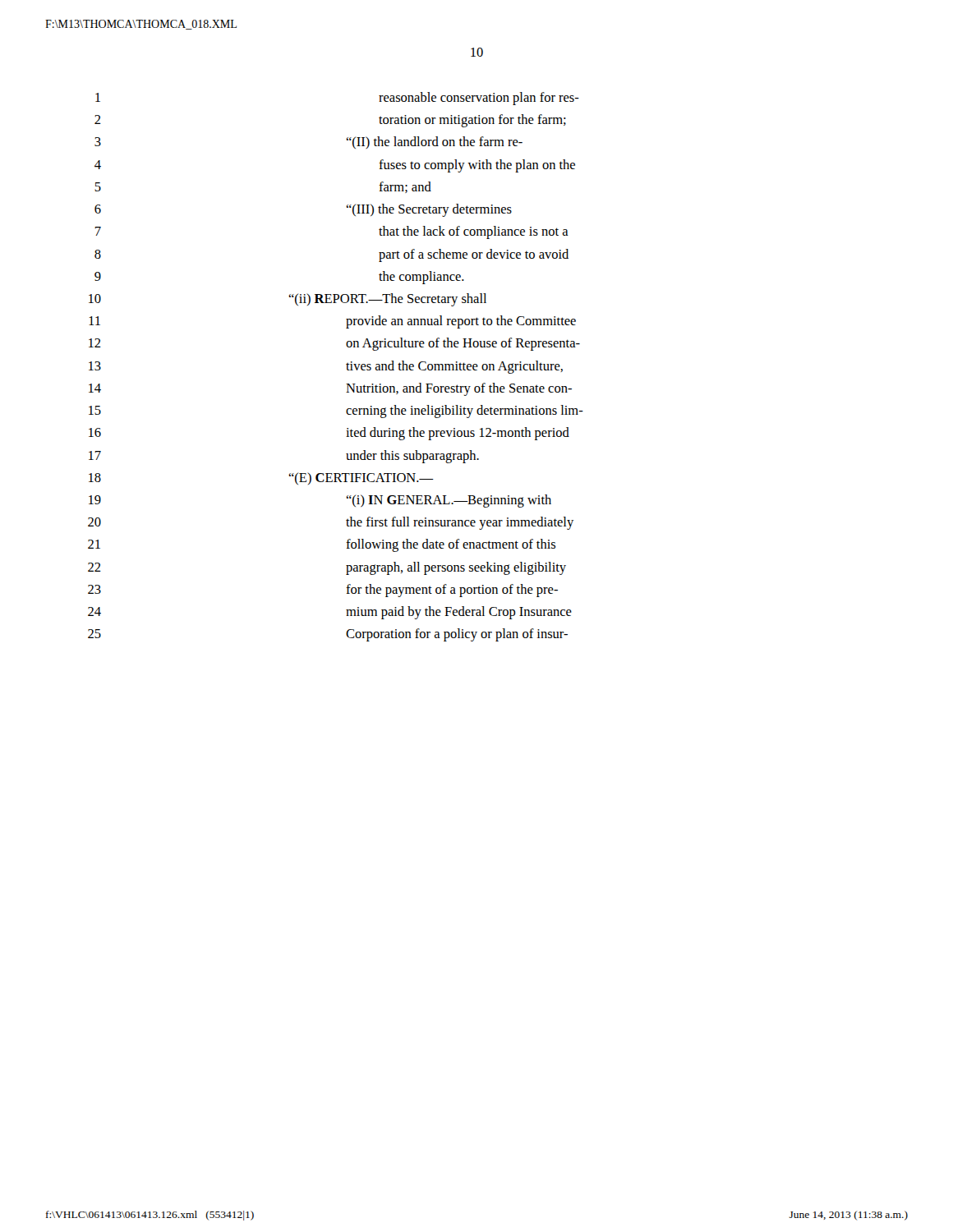
Task: Where does it say "17 under this subparagraph."?
Action: (x=476, y=455)
